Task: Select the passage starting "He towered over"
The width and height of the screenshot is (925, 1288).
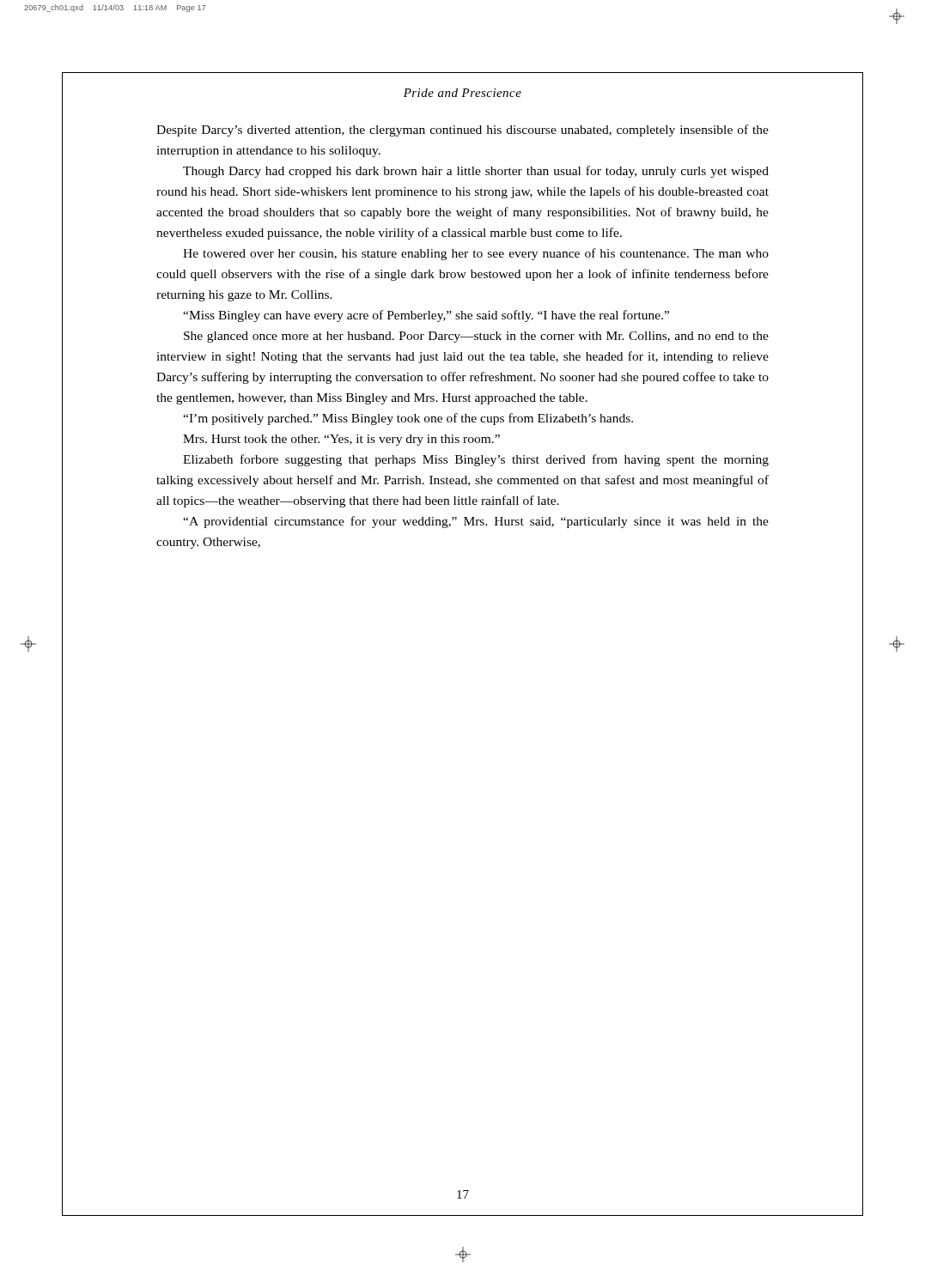Action: point(462,274)
